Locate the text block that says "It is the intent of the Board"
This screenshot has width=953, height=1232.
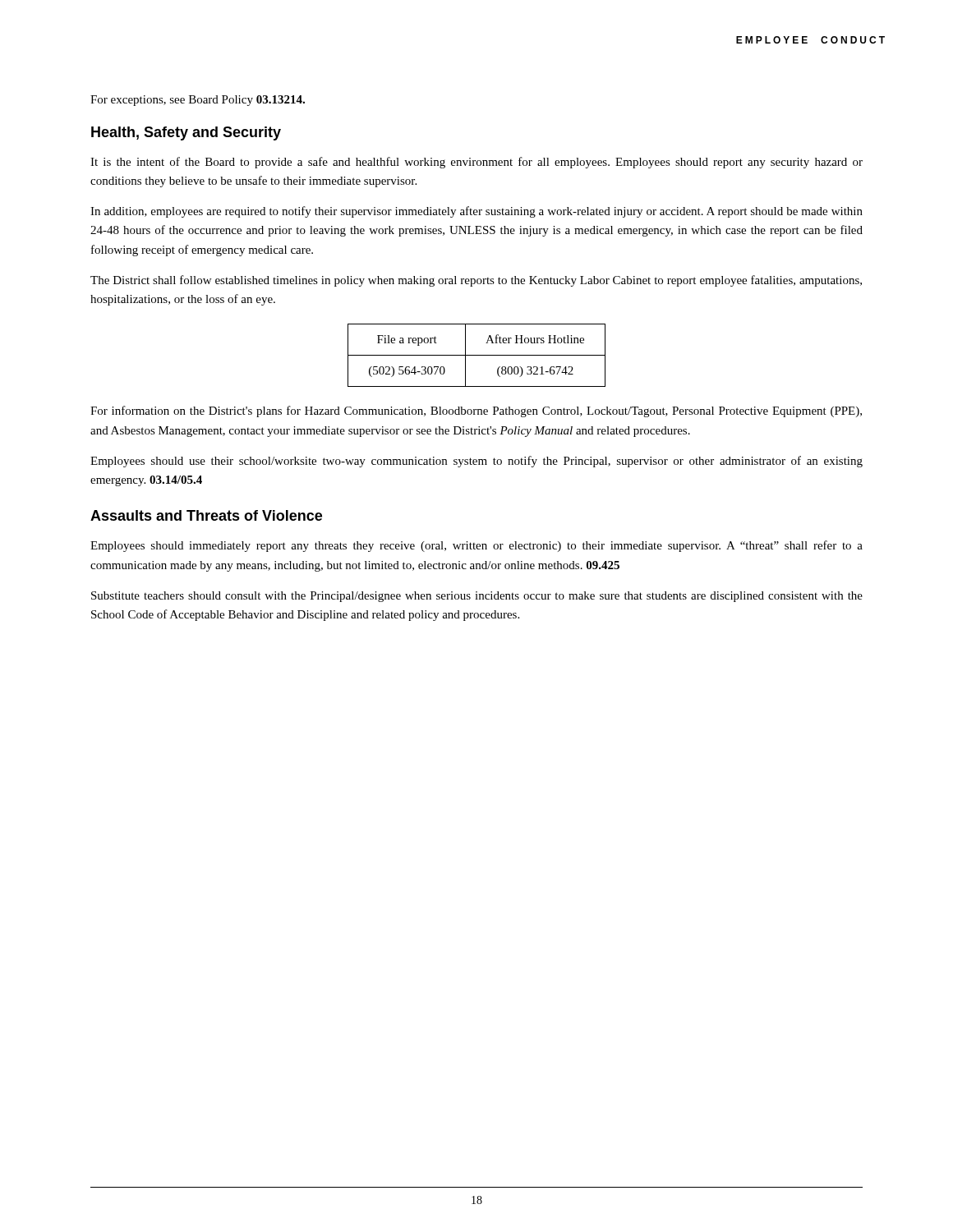pyautogui.click(x=476, y=171)
